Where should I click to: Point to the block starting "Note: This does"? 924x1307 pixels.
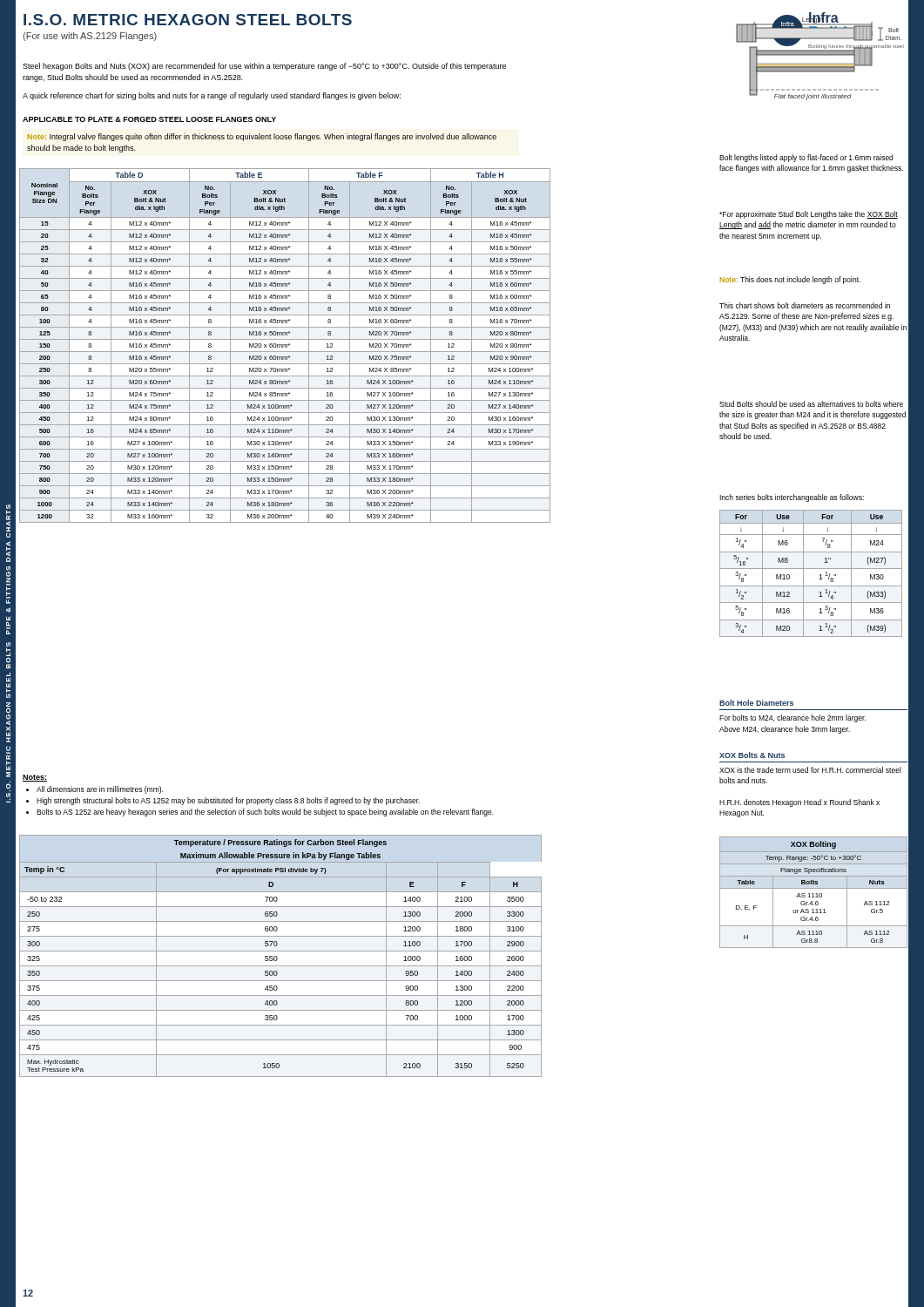(790, 280)
